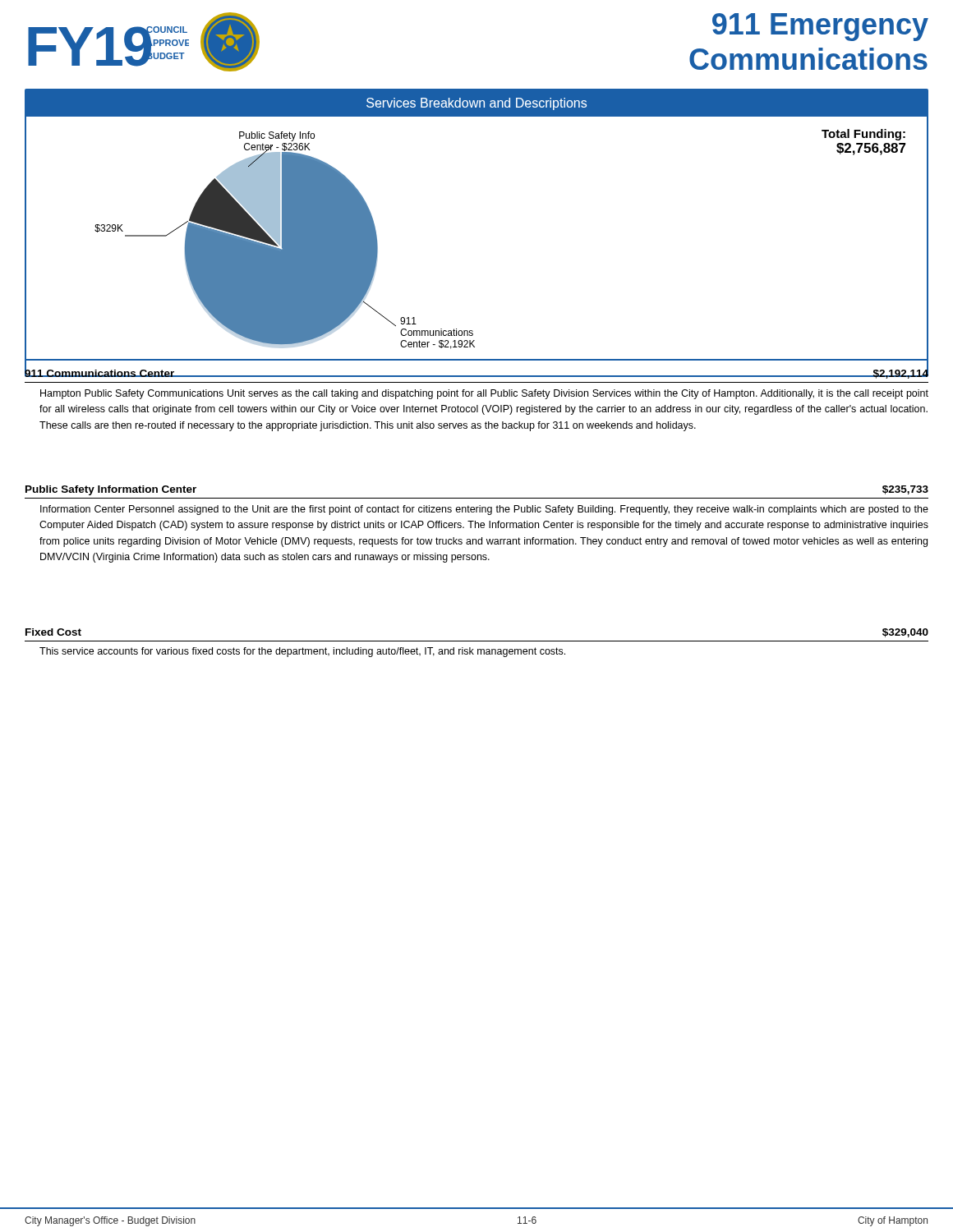Locate the title that says "911 EmergencyCommunications"
Screen dimensions: 1232x953
(808, 42)
